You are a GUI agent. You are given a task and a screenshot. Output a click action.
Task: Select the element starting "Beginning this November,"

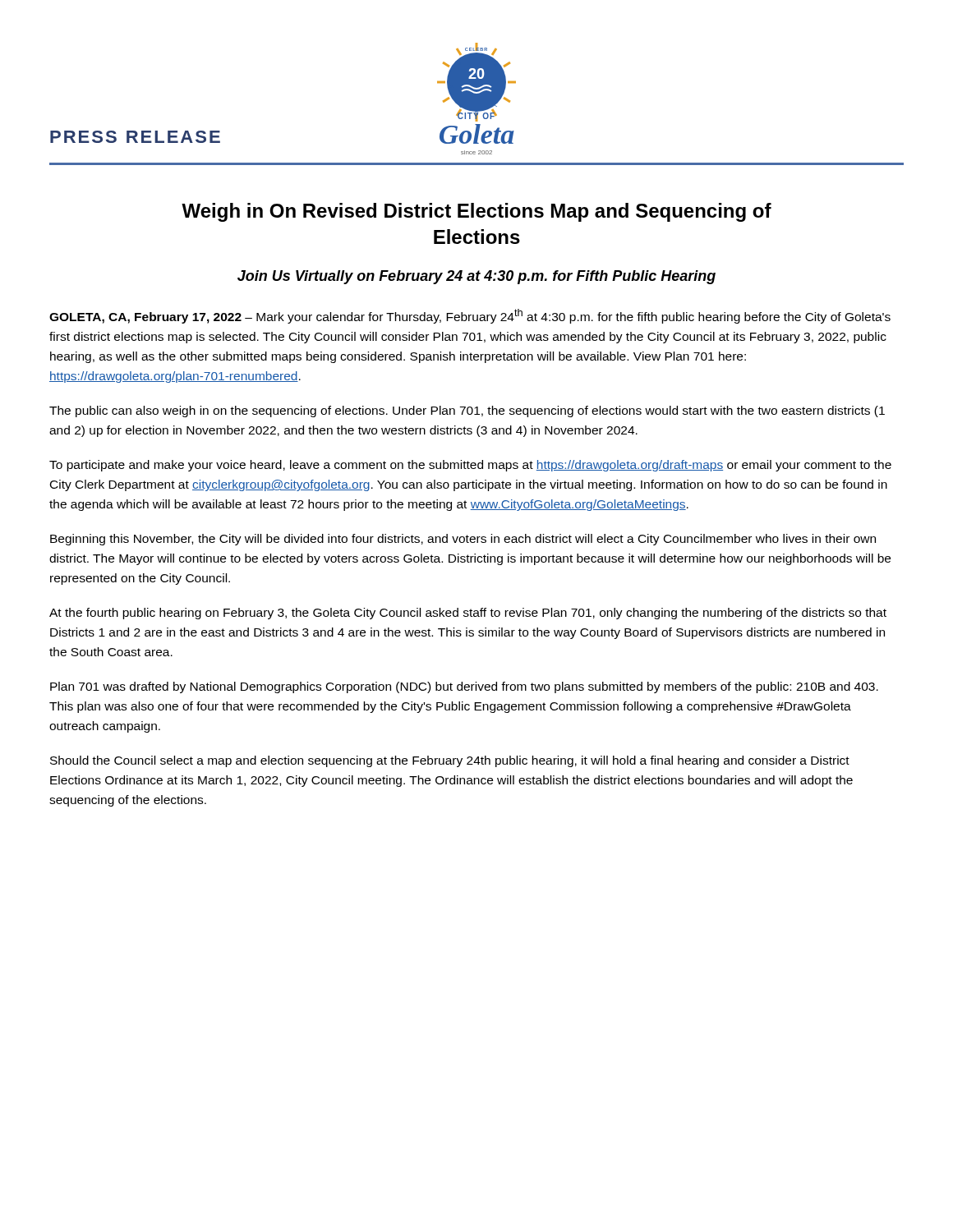coord(470,558)
